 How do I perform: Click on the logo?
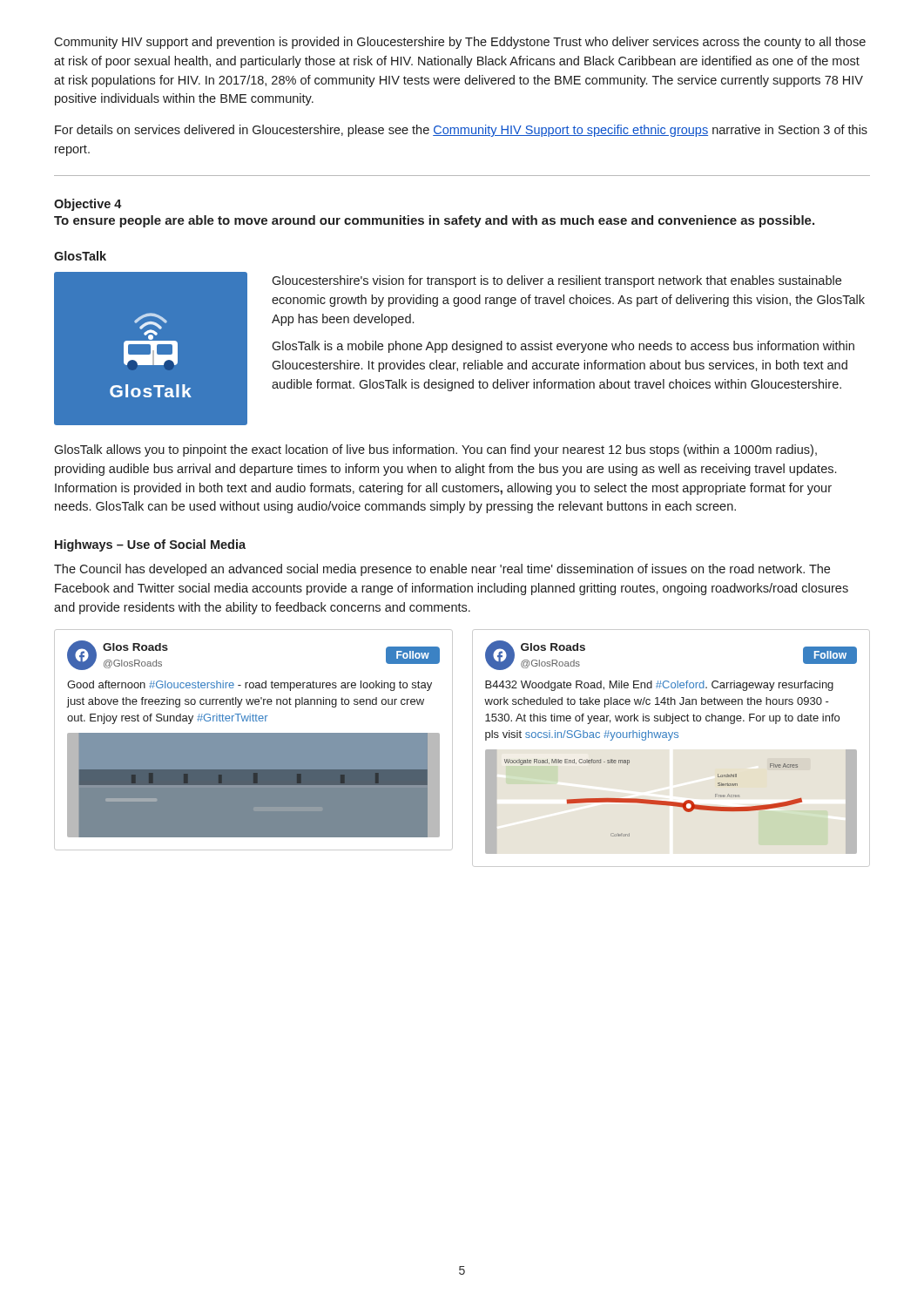coord(151,349)
